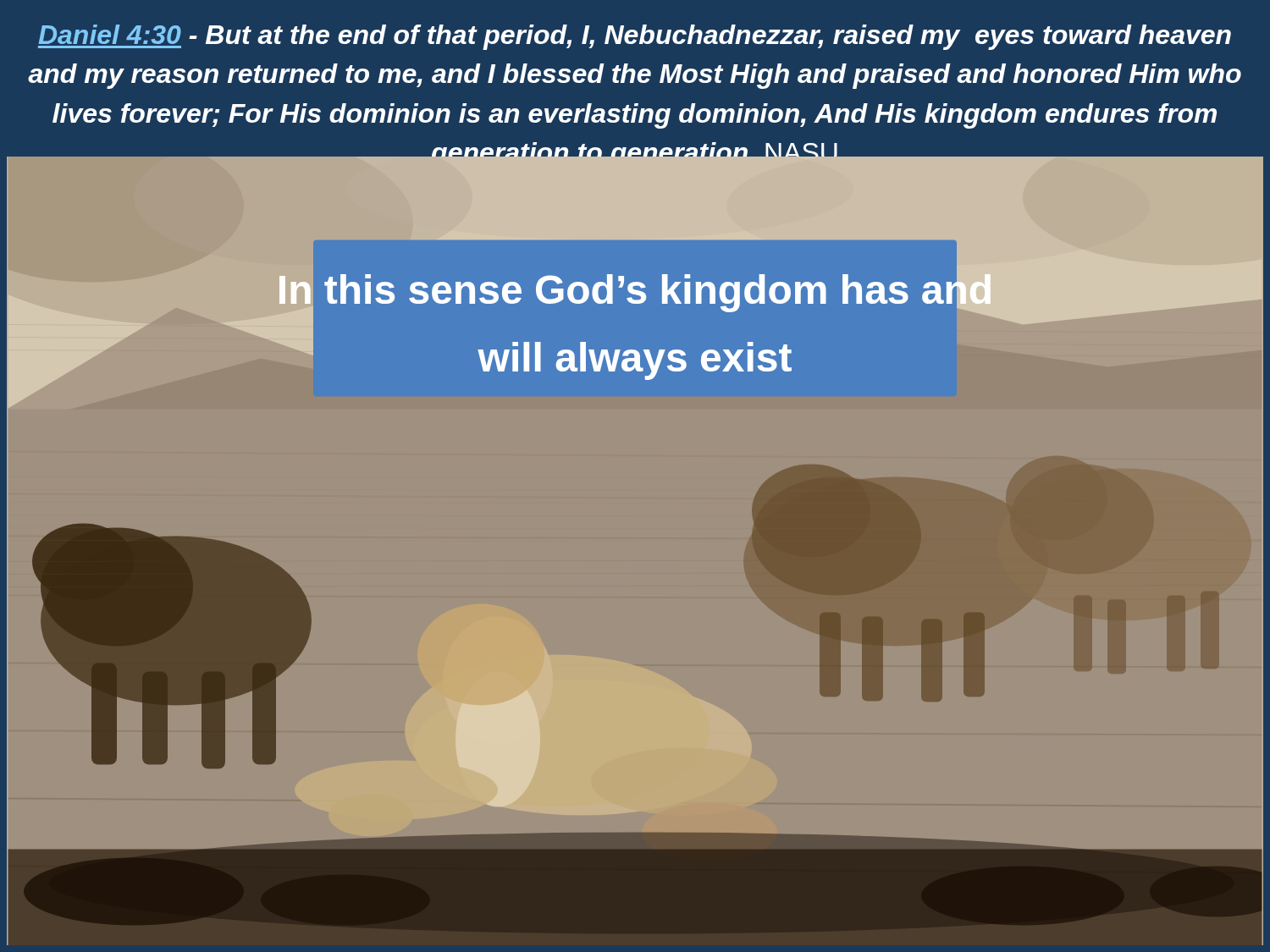Click on the illustration
This screenshot has width=1270, height=952.
click(635, 551)
